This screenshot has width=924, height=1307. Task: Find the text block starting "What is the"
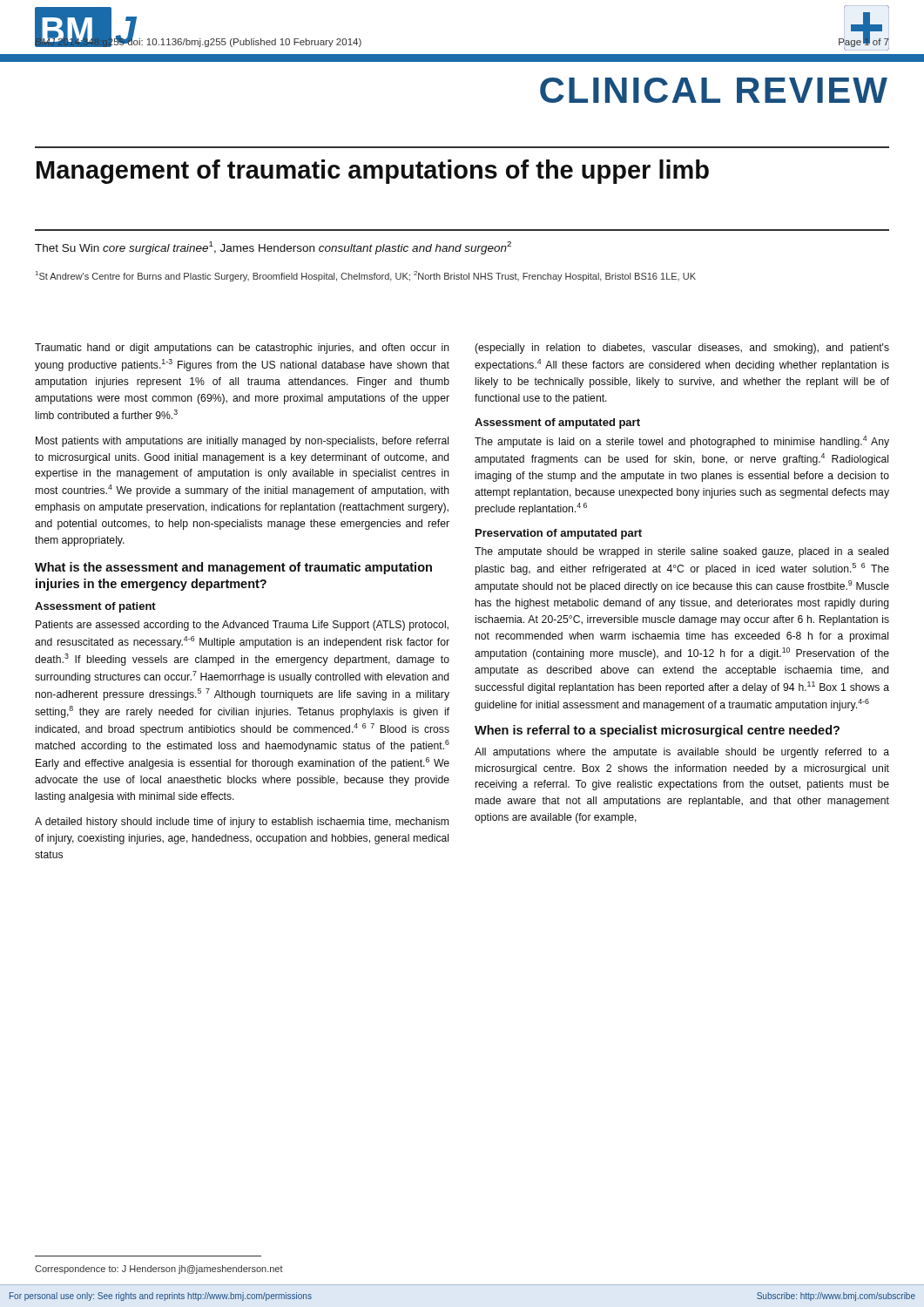(234, 575)
